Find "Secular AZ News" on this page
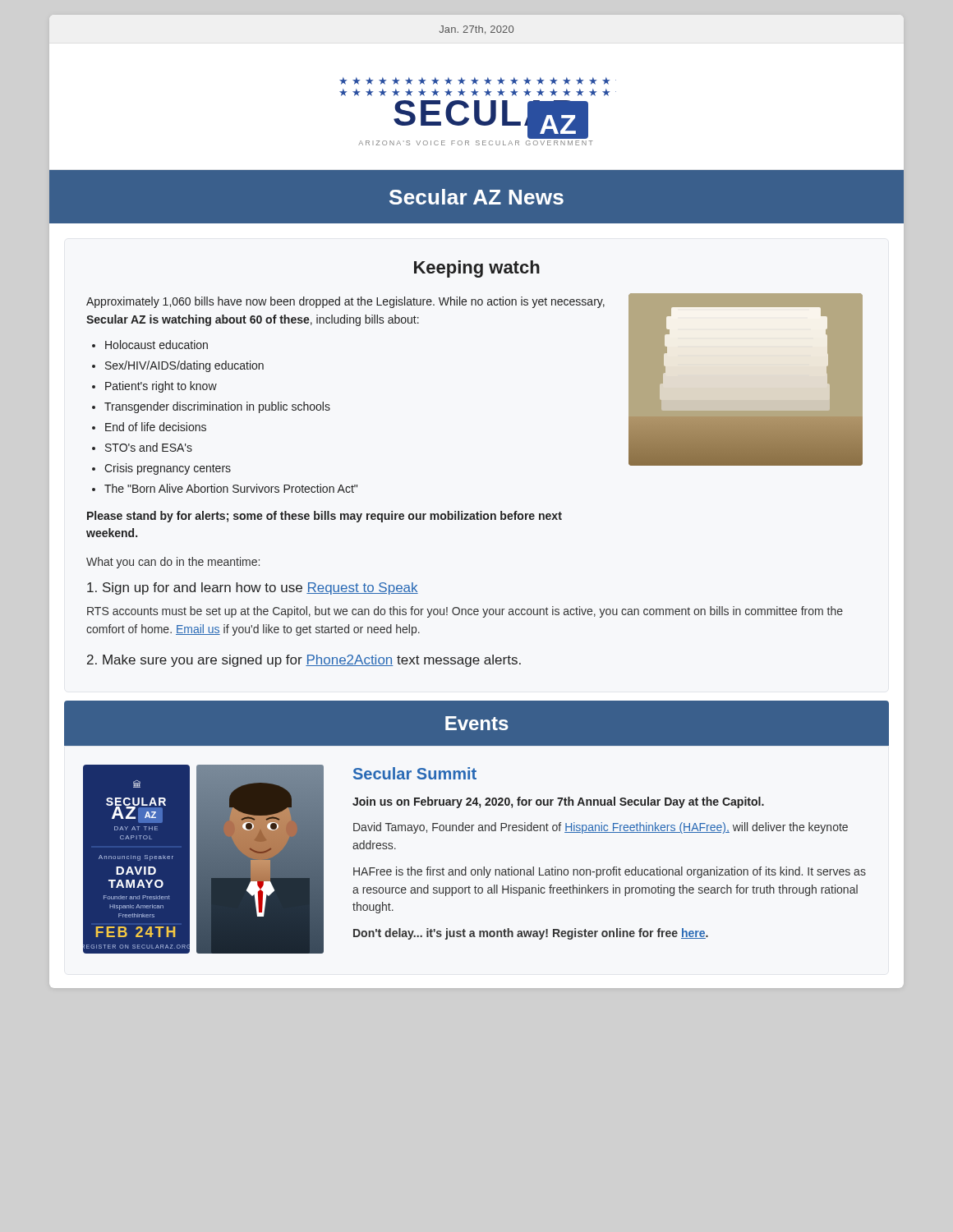Image resolution: width=953 pixels, height=1232 pixels. (x=476, y=198)
